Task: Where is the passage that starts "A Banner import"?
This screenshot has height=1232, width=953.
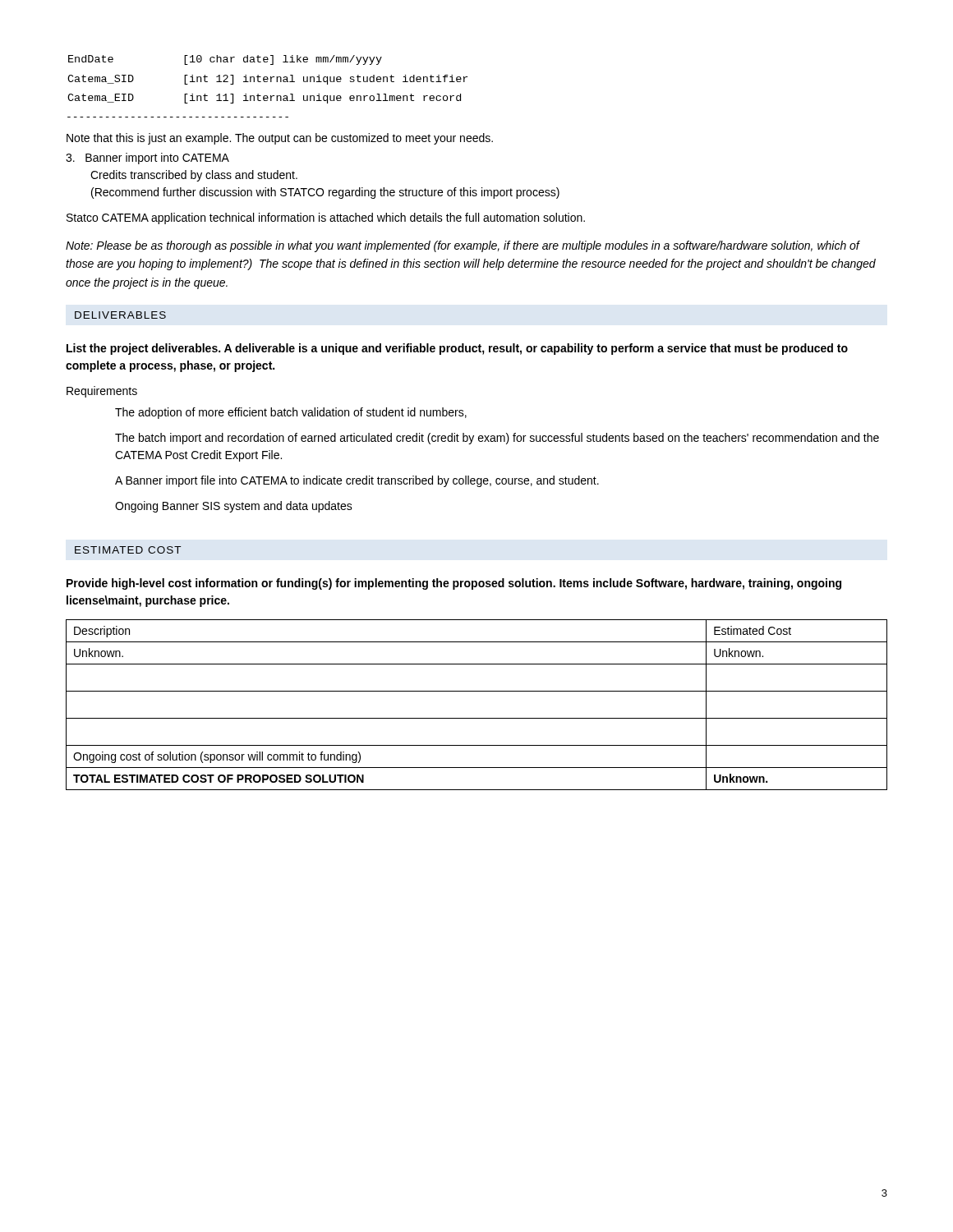Action: pyautogui.click(x=357, y=480)
